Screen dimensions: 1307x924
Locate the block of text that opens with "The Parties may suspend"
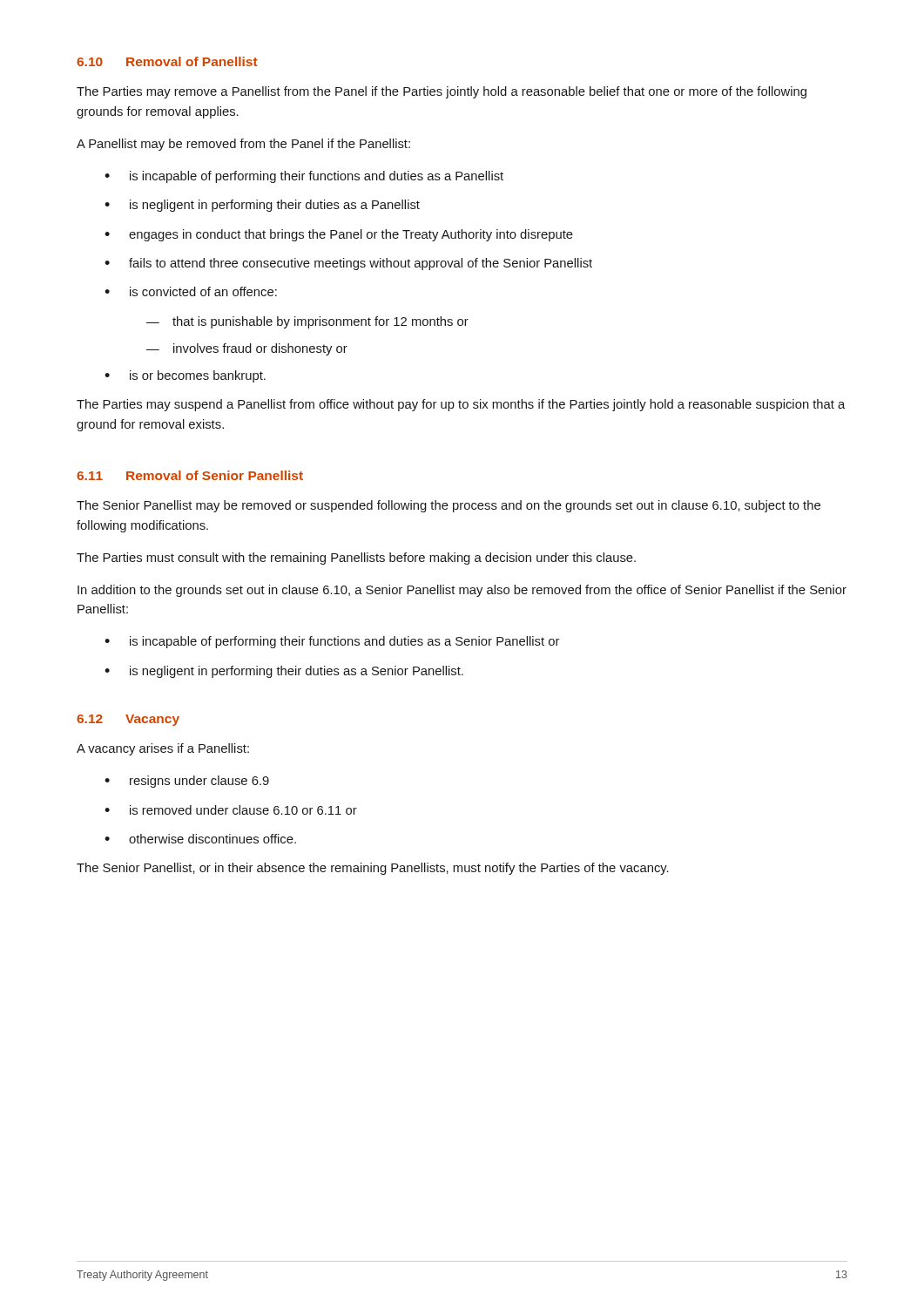(461, 414)
